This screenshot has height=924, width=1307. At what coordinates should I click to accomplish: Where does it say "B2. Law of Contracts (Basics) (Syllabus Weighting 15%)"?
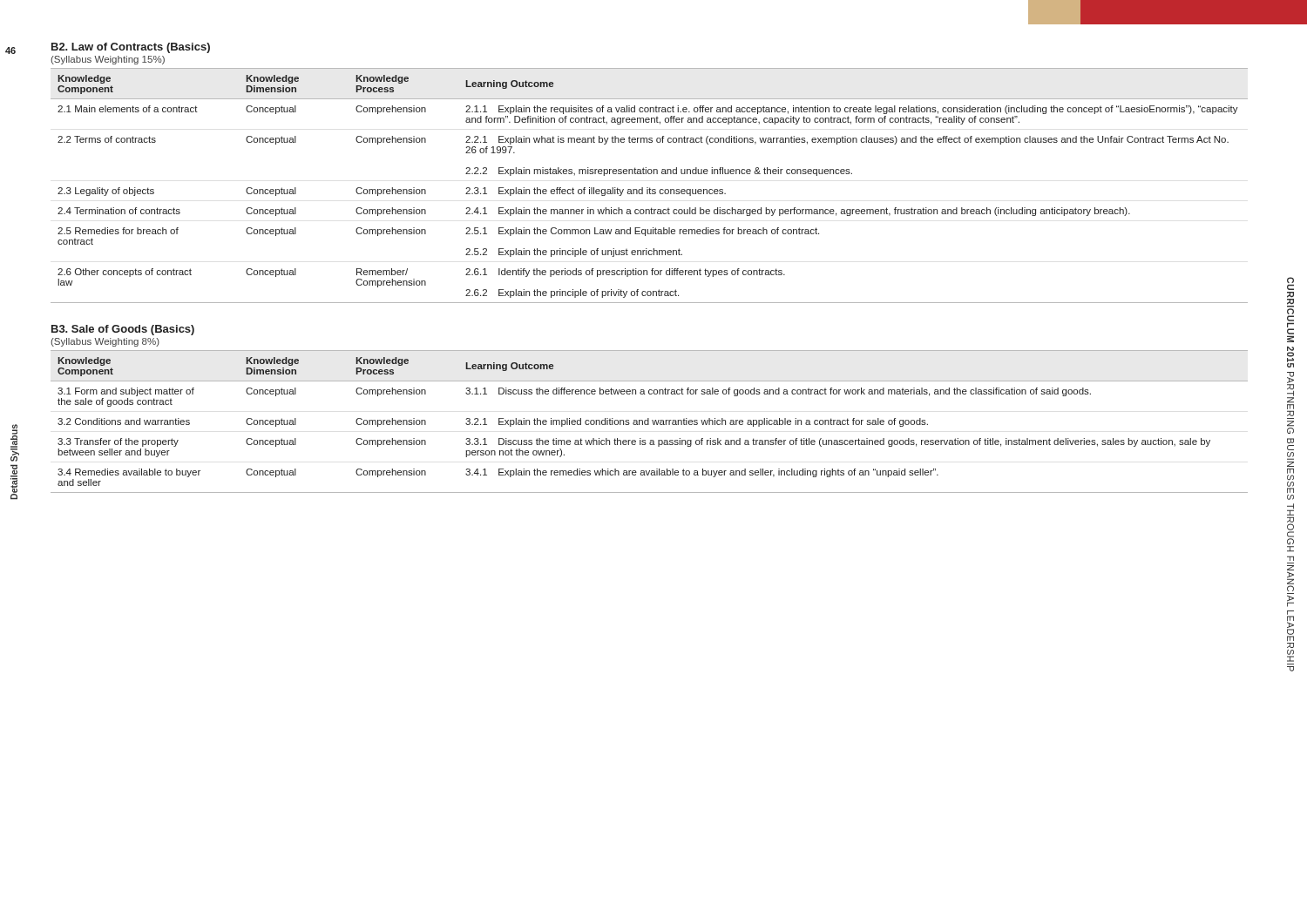(131, 48)
